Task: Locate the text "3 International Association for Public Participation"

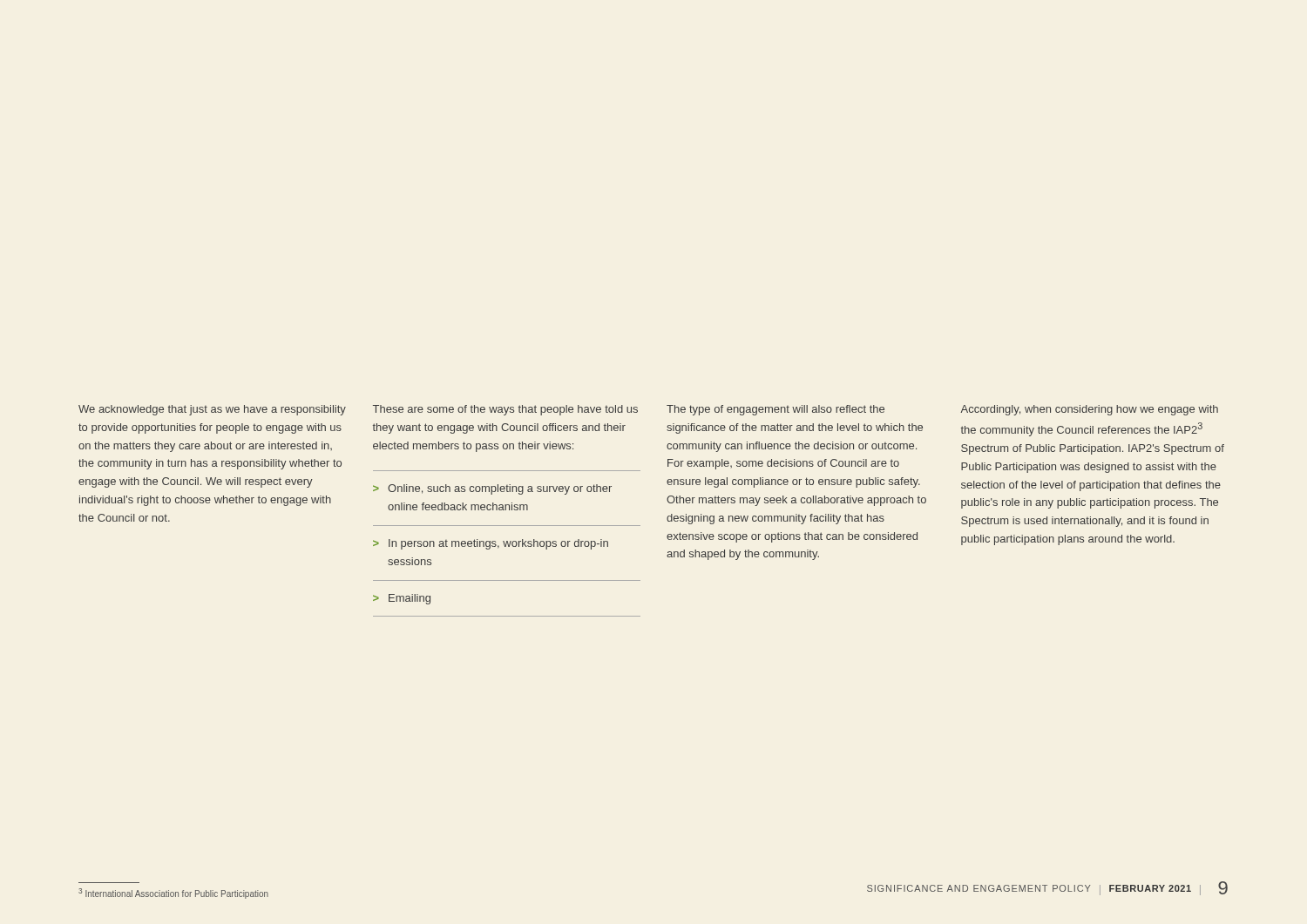Action: point(173,890)
